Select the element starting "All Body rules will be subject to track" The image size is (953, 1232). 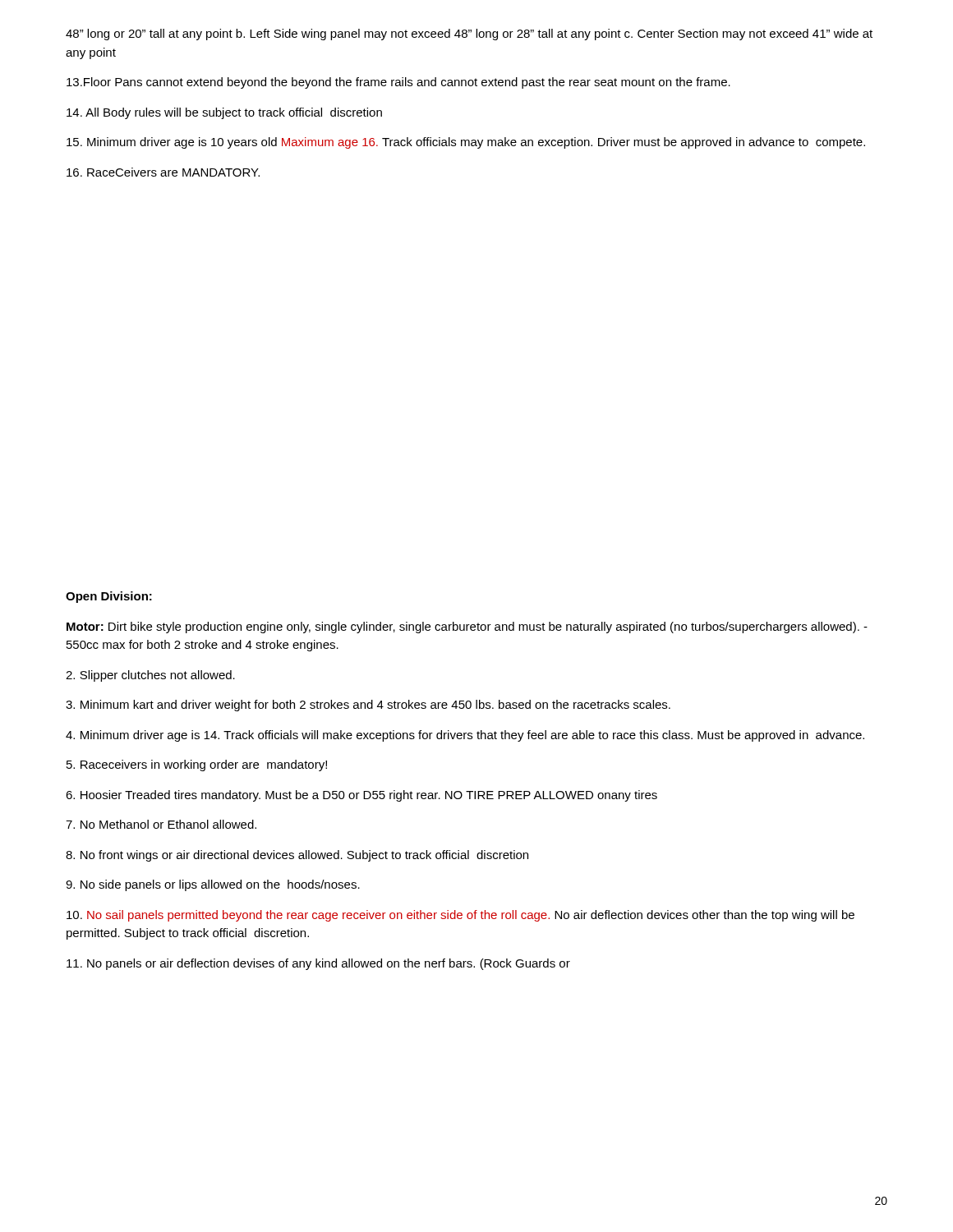pyautogui.click(x=224, y=112)
